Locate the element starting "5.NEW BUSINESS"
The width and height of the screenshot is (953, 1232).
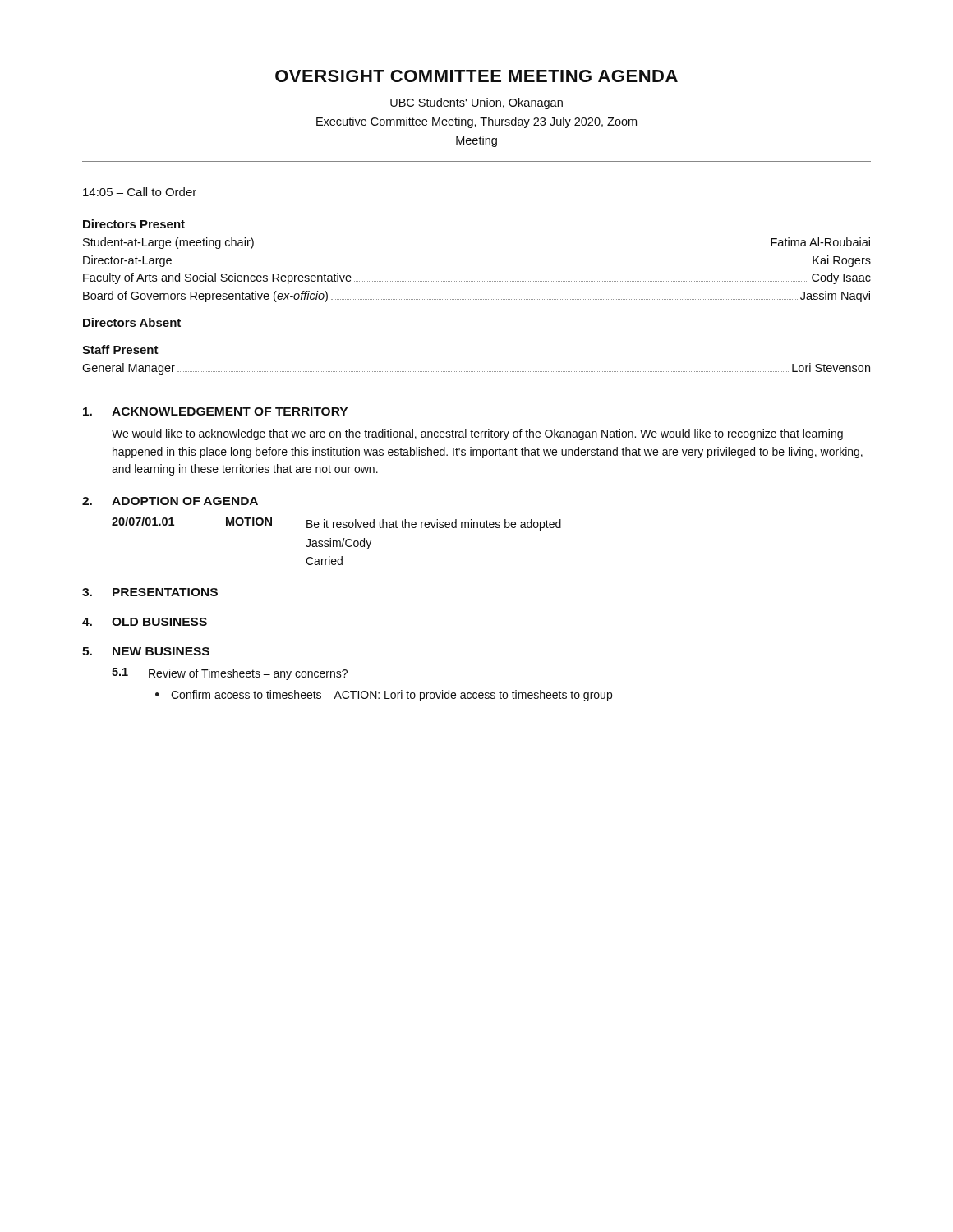(x=146, y=652)
